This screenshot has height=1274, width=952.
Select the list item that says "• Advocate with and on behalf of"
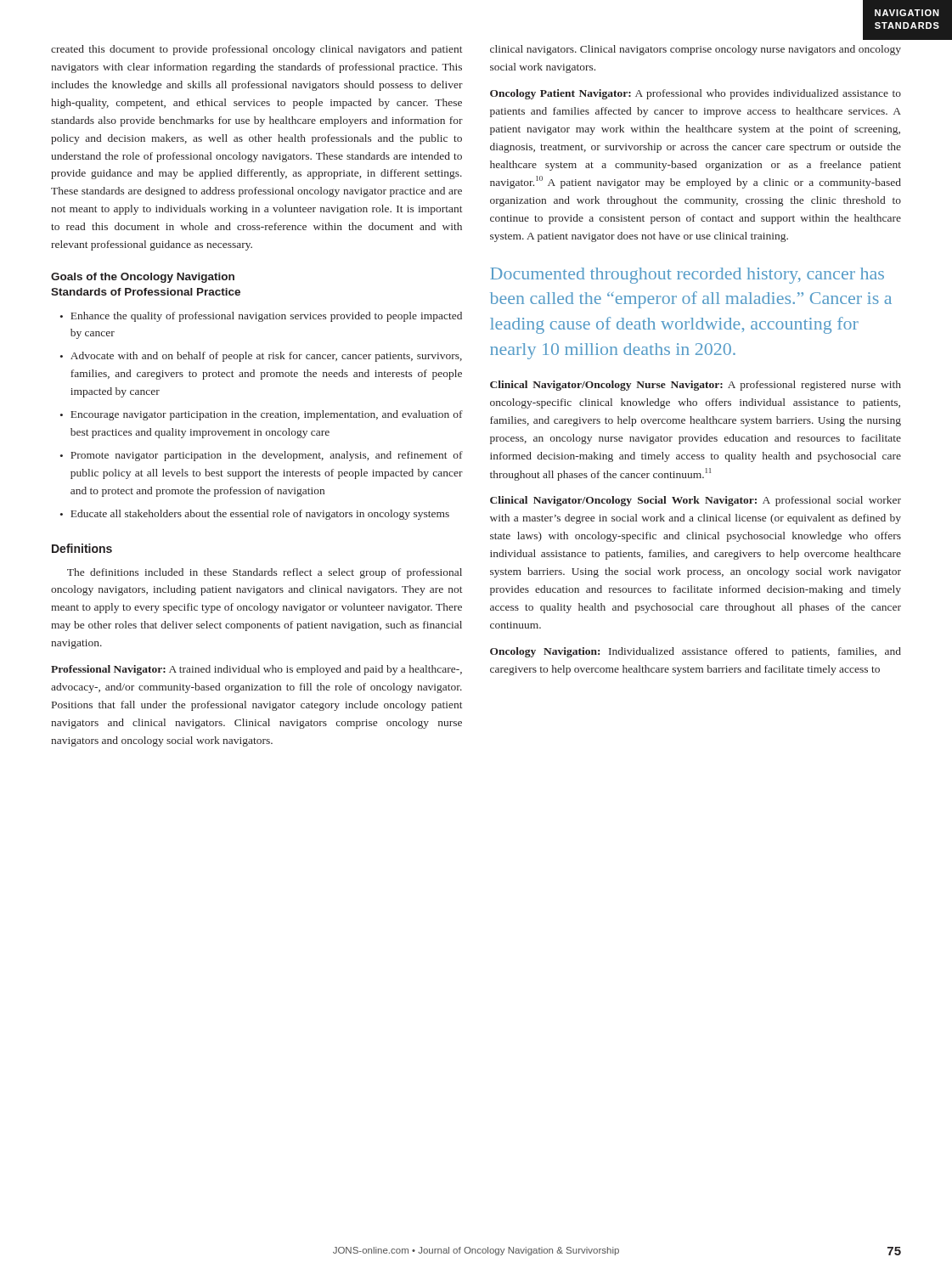(261, 374)
